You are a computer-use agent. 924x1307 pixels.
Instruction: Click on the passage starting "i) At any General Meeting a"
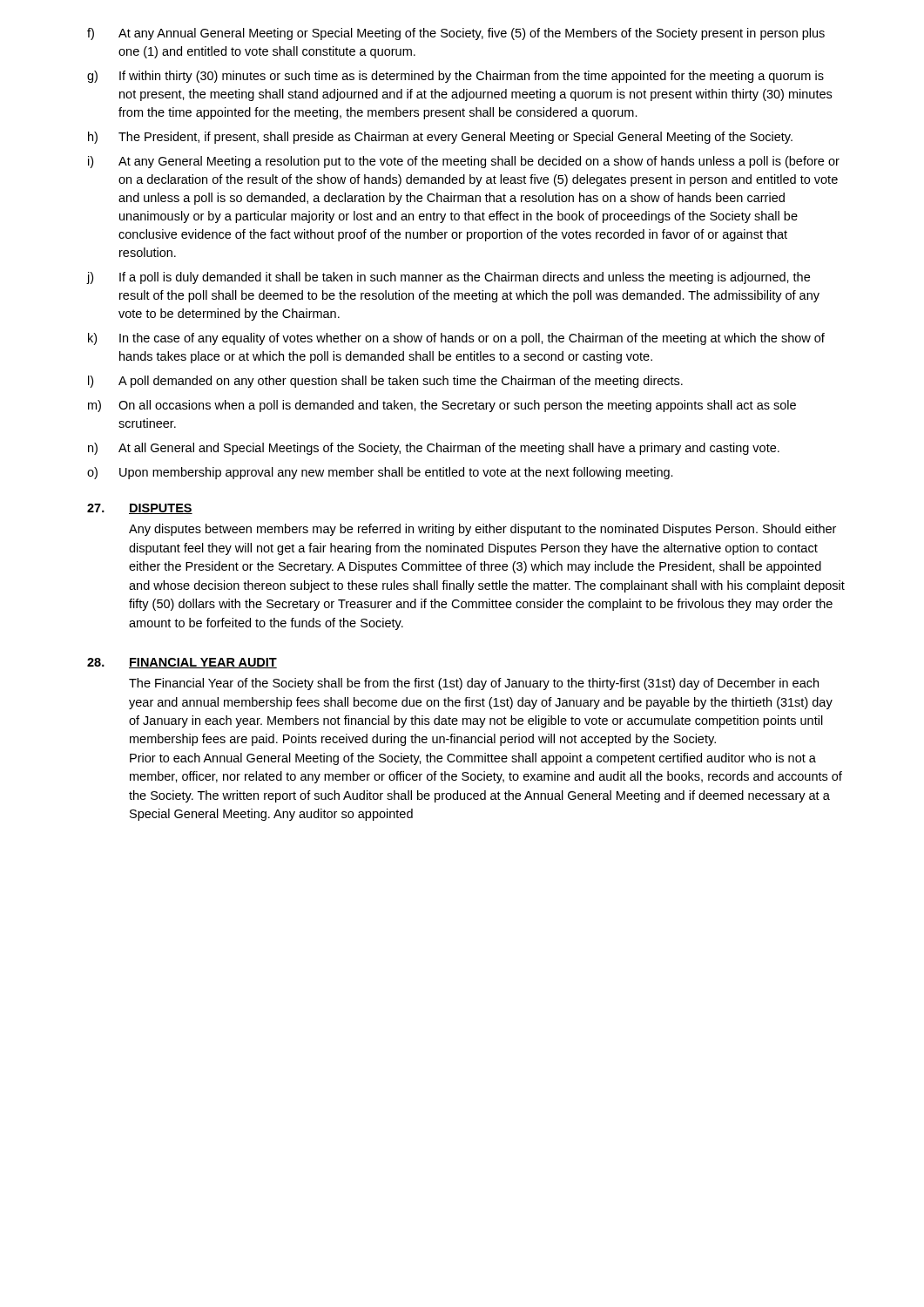pos(466,207)
